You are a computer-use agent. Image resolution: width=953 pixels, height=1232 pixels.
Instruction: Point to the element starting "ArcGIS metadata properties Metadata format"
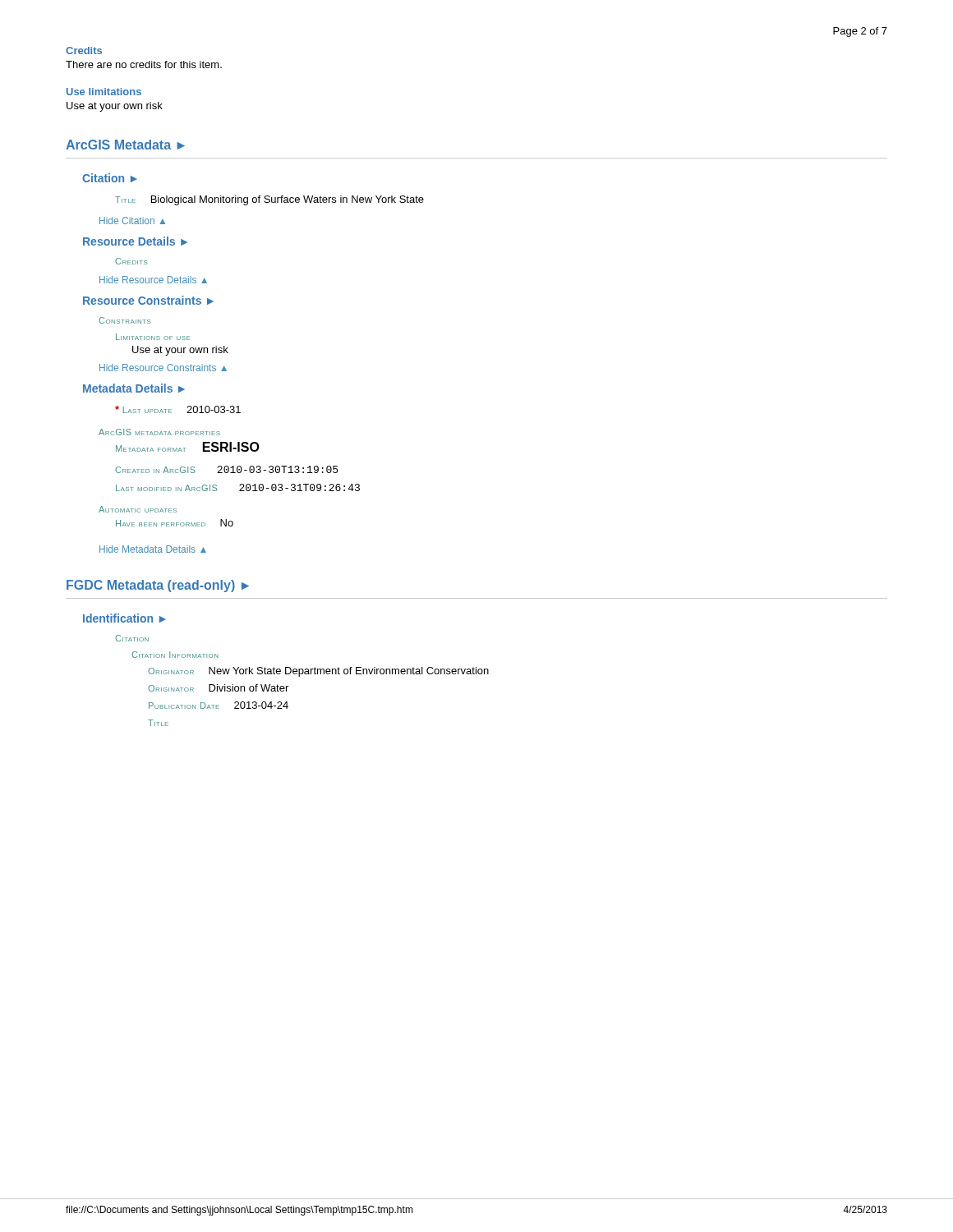click(159, 432)
